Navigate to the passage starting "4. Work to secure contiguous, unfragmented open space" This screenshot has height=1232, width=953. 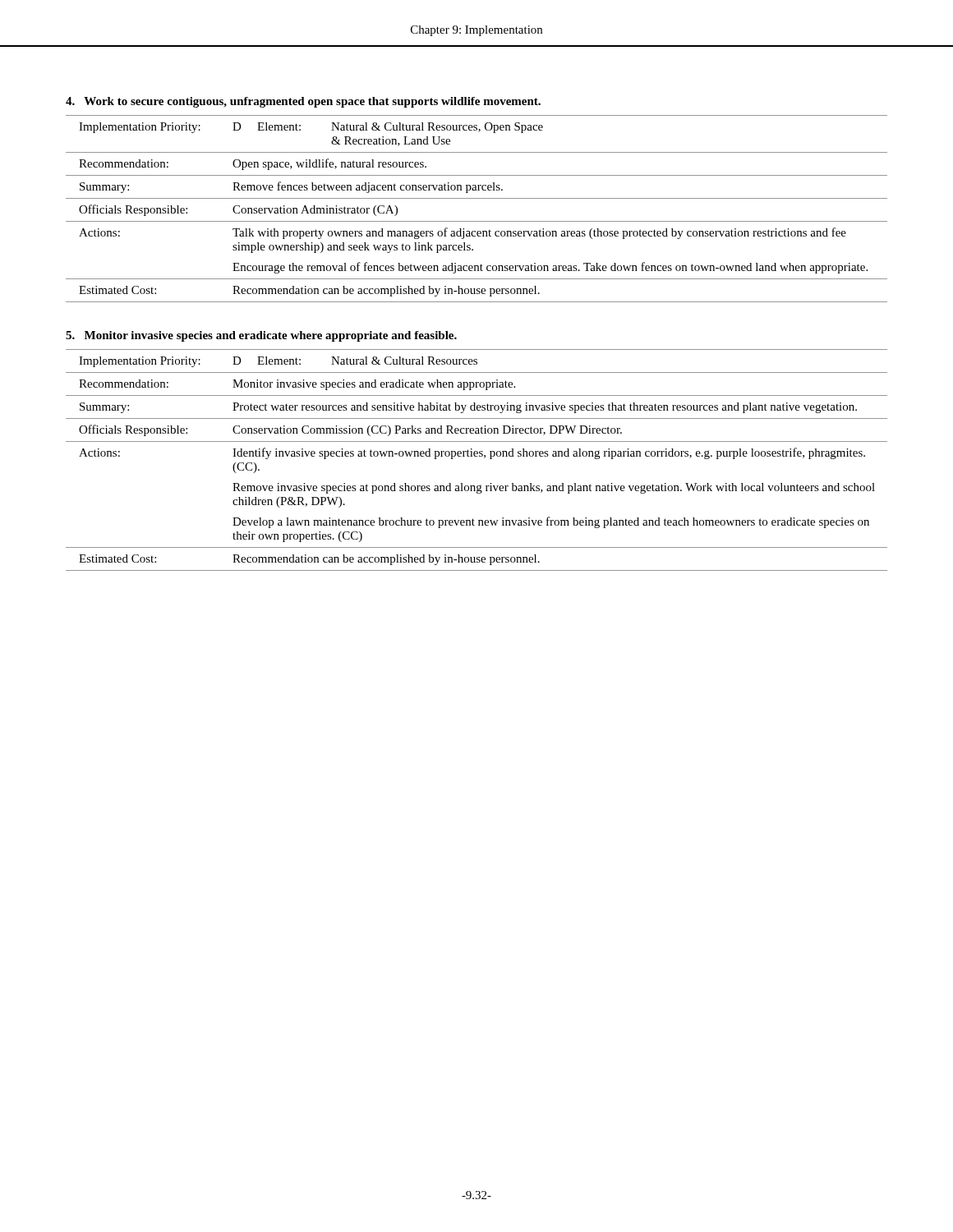point(303,101)
